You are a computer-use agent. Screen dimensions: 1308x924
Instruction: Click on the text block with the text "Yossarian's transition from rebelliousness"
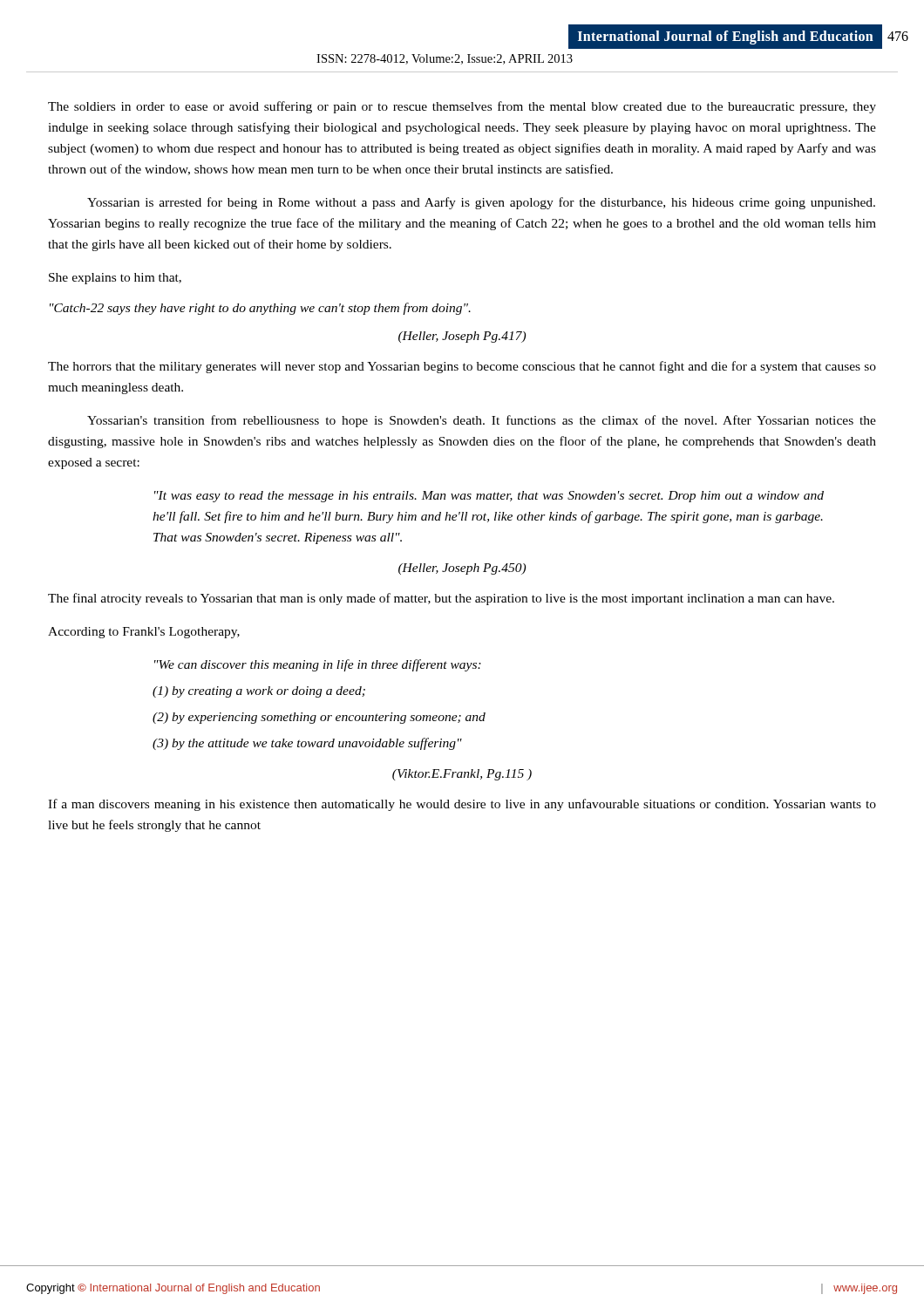click(x=462, y=441)
